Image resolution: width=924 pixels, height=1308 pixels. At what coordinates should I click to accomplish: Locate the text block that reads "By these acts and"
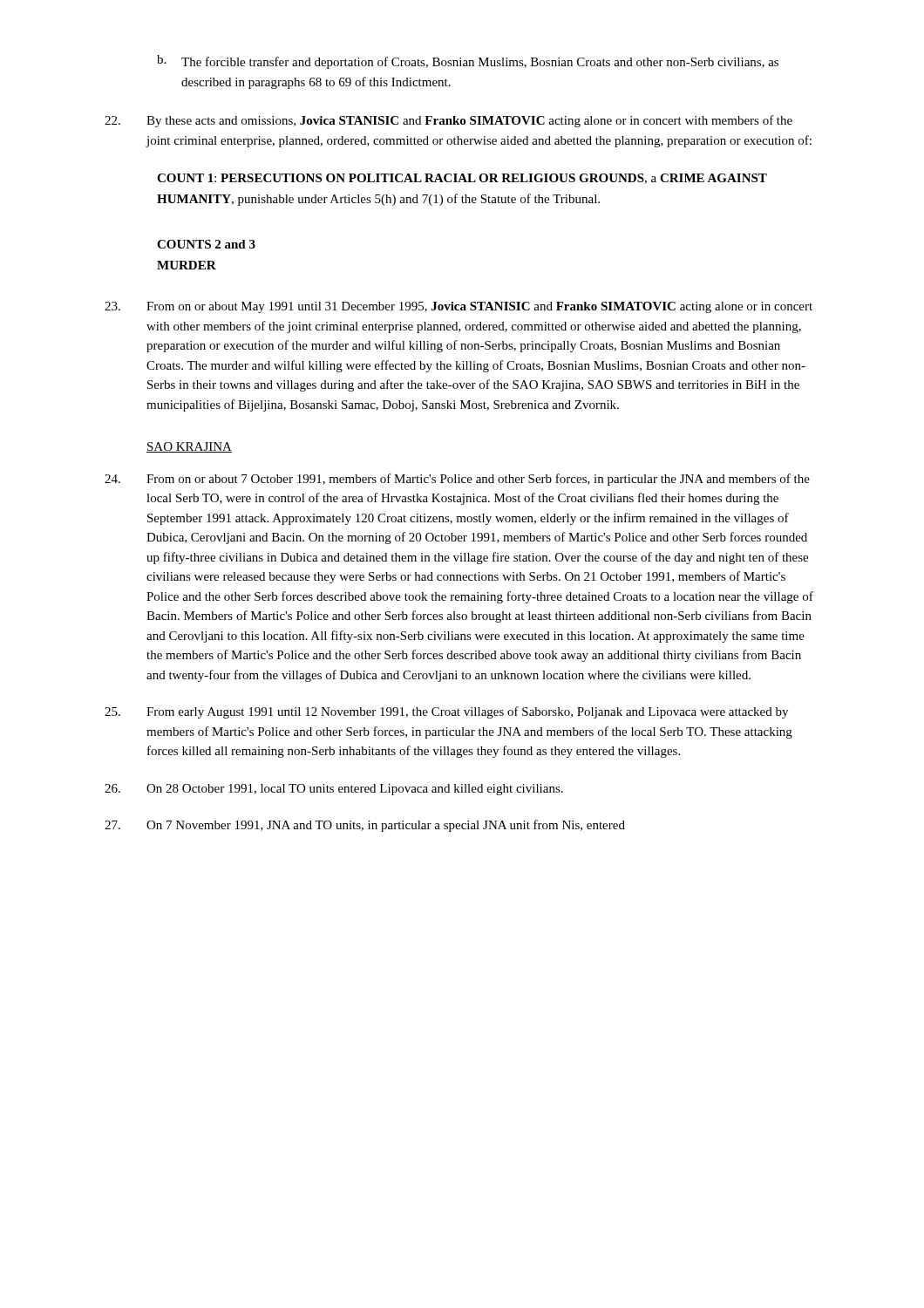pyautogui.click(x=462, y=130)
